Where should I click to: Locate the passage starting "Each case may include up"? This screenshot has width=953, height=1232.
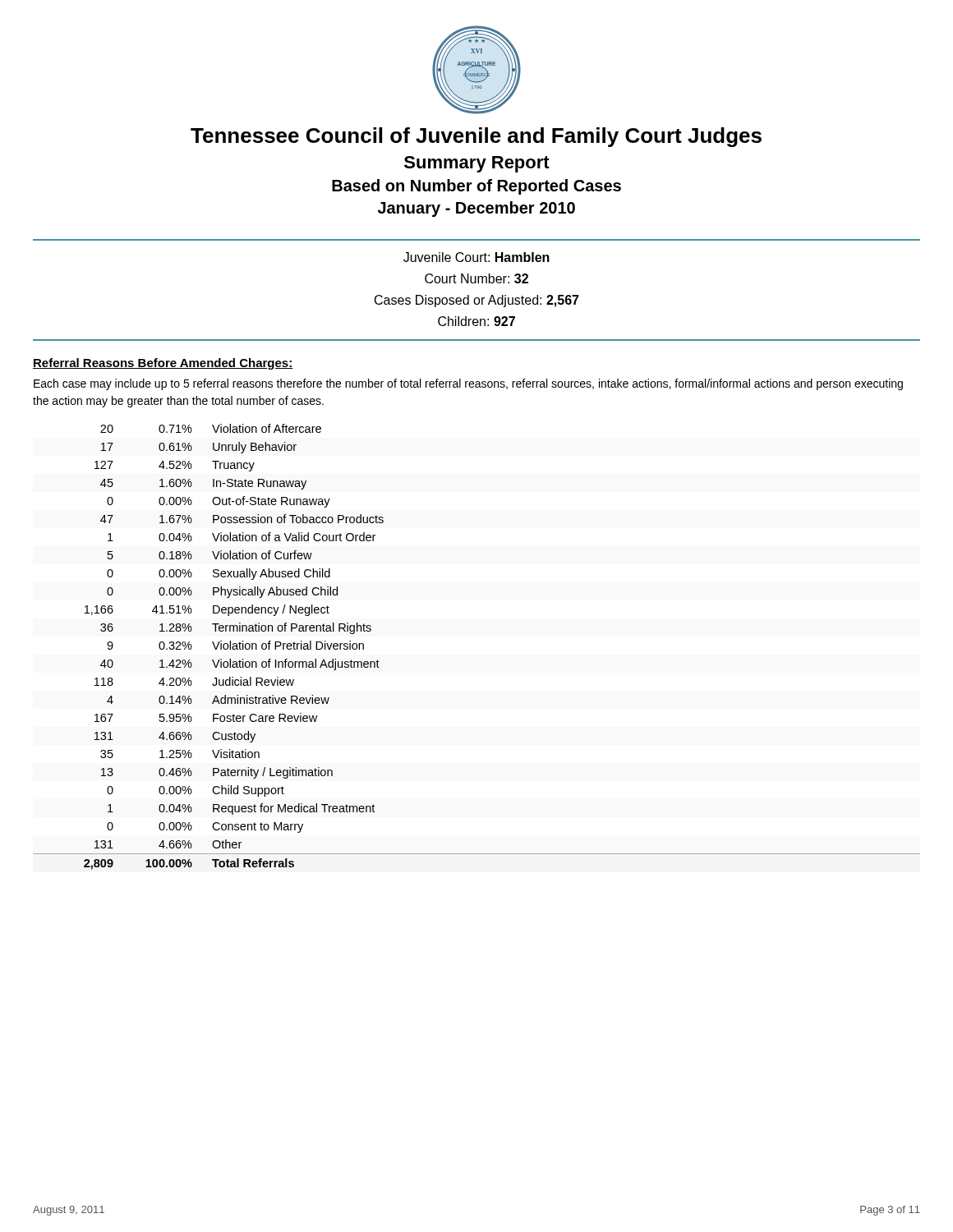click(x=468, y=392)
